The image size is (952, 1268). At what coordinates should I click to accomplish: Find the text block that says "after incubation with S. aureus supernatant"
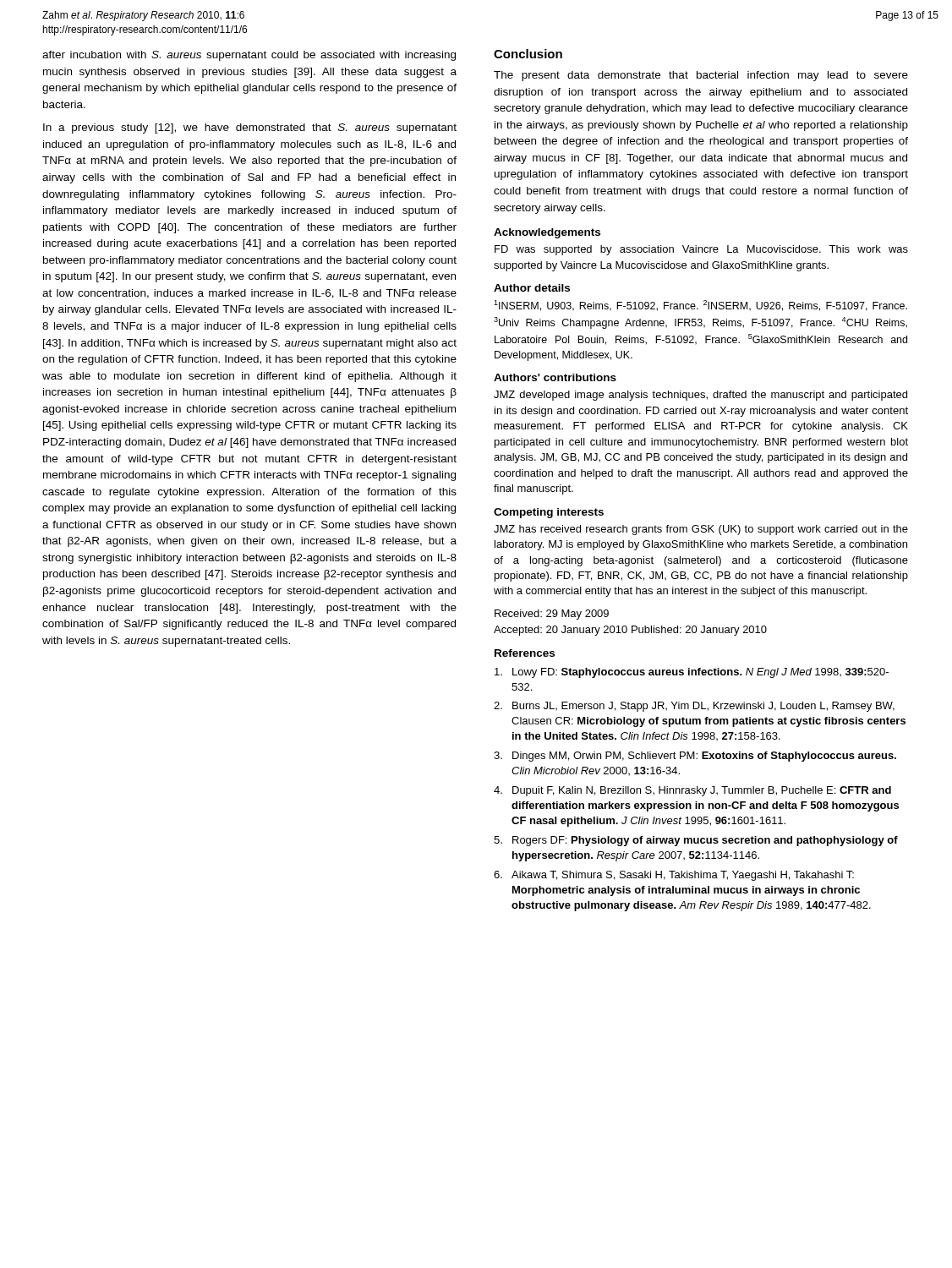pos(249,80)
